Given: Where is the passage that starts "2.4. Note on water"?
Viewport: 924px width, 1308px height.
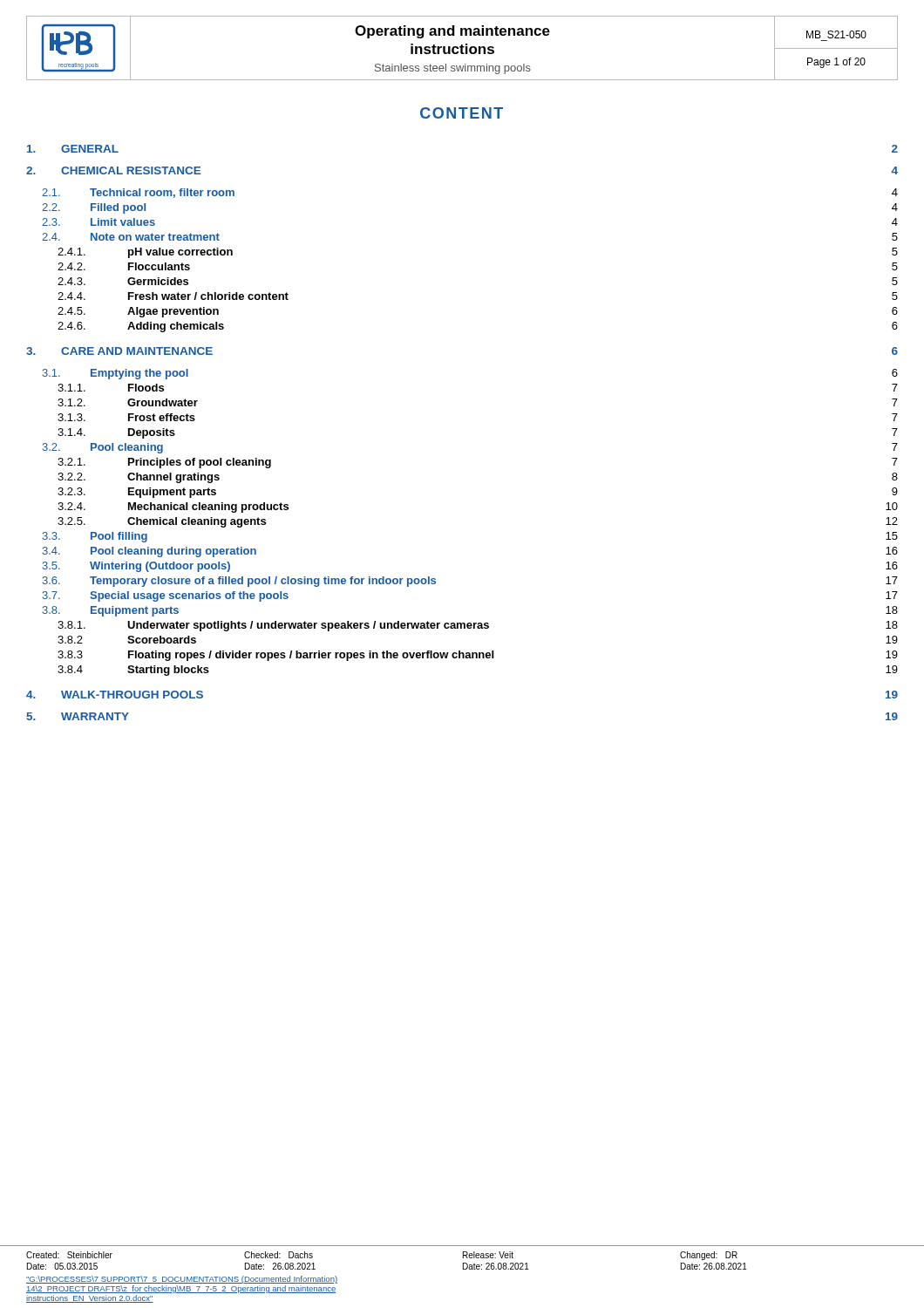Looking at the screenshot, I should tap(55, 237).
